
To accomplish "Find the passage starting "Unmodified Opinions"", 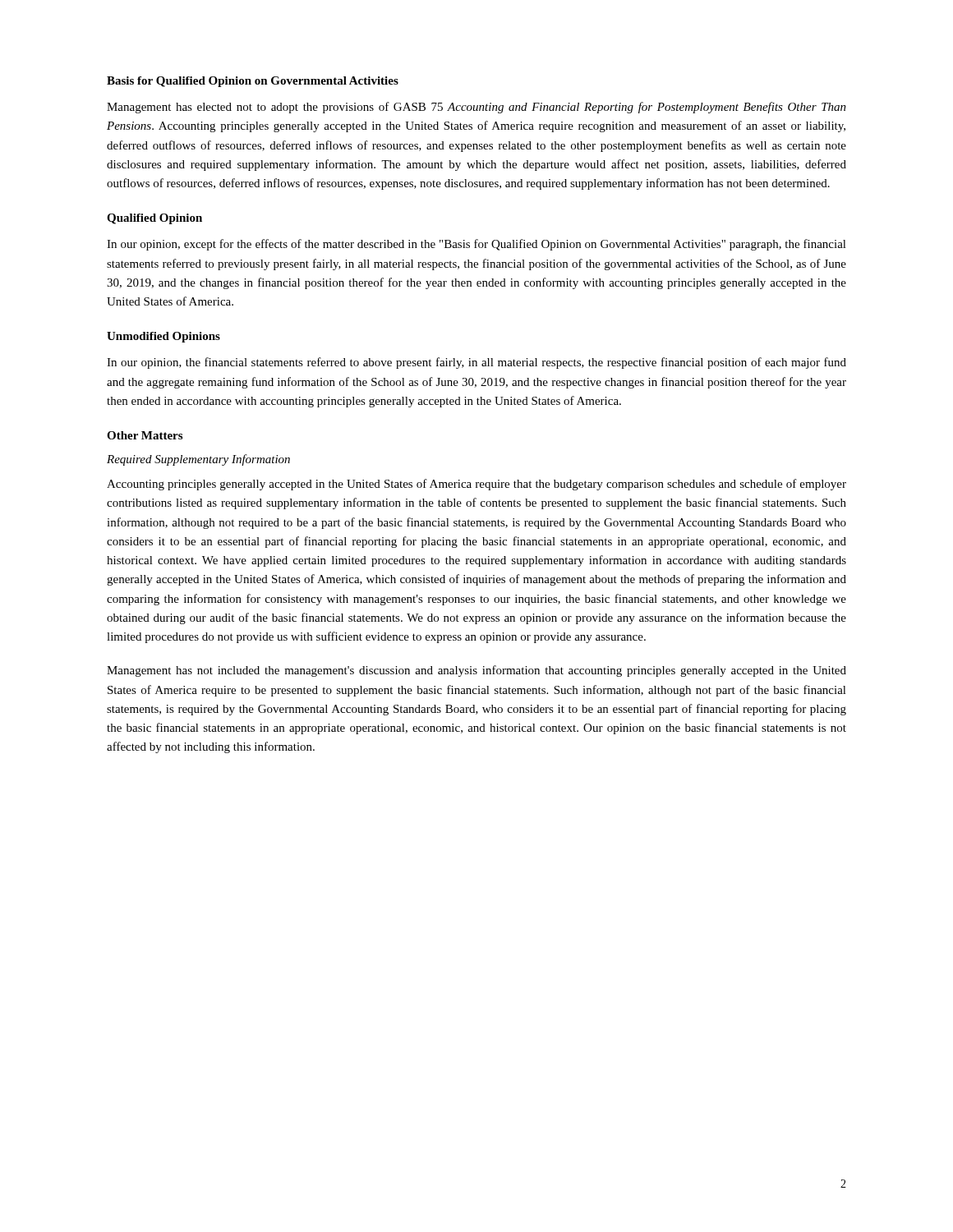I will click(163, 336).
